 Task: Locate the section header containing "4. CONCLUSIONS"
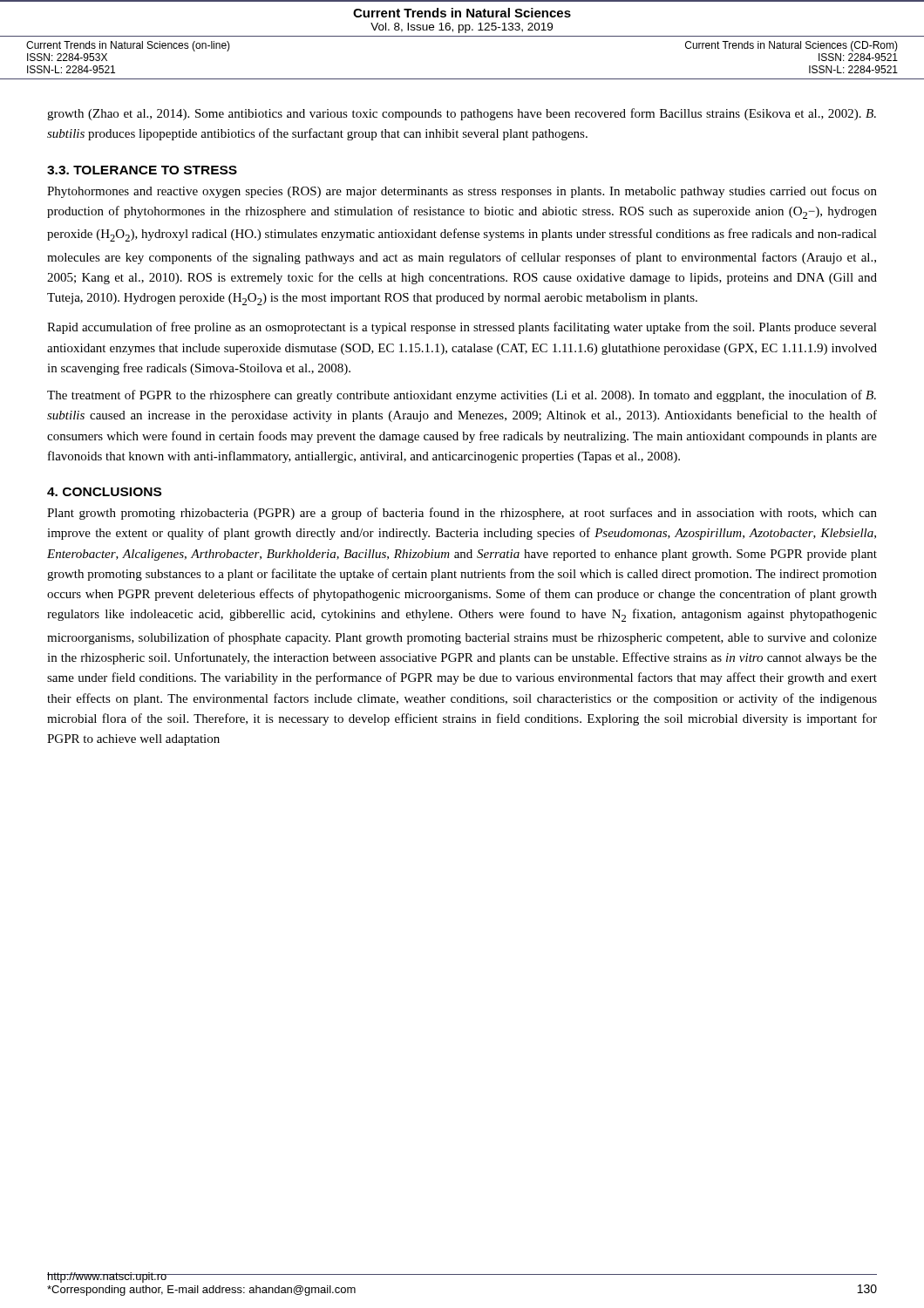105,491
